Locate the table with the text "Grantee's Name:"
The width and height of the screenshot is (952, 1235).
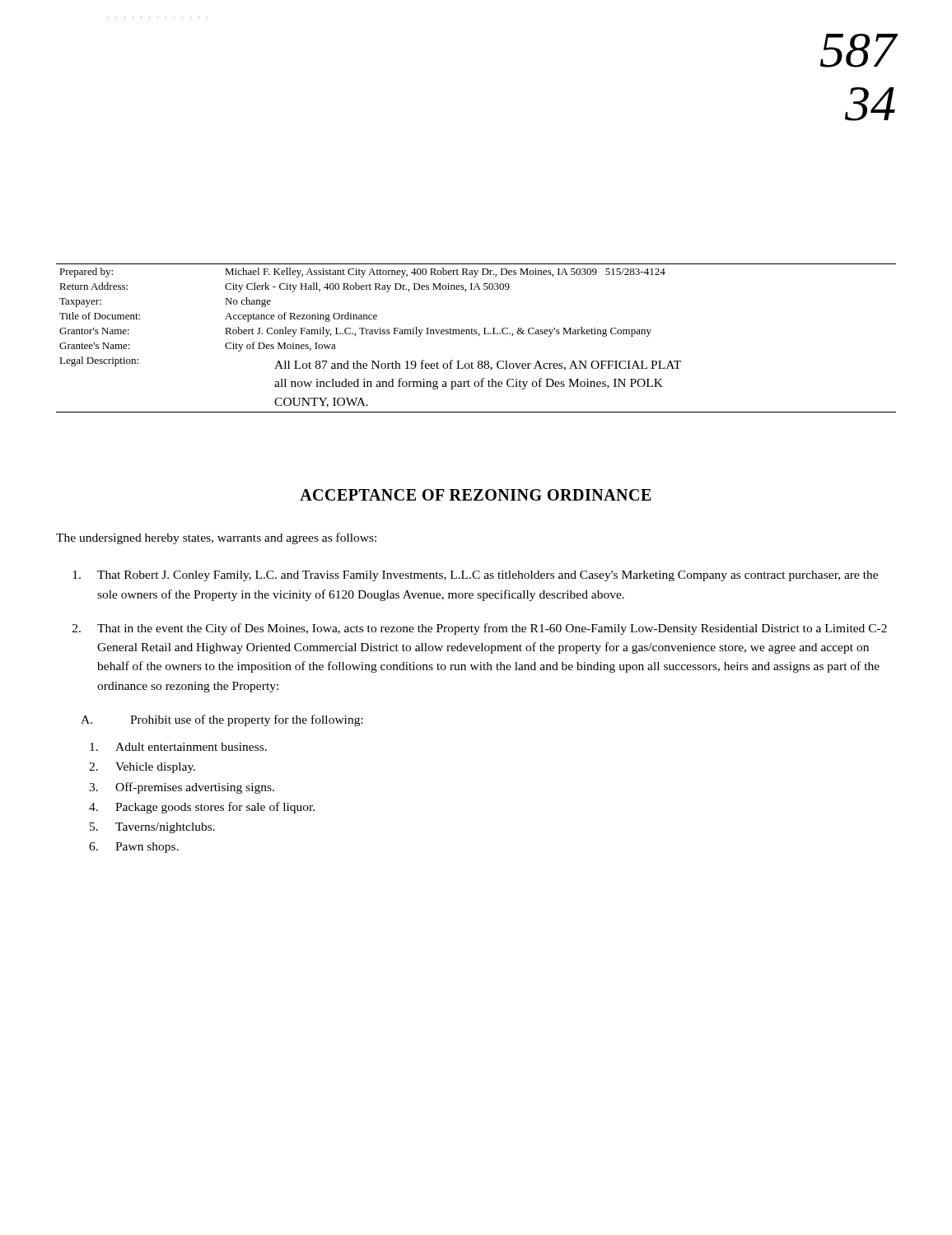point(476,338)
